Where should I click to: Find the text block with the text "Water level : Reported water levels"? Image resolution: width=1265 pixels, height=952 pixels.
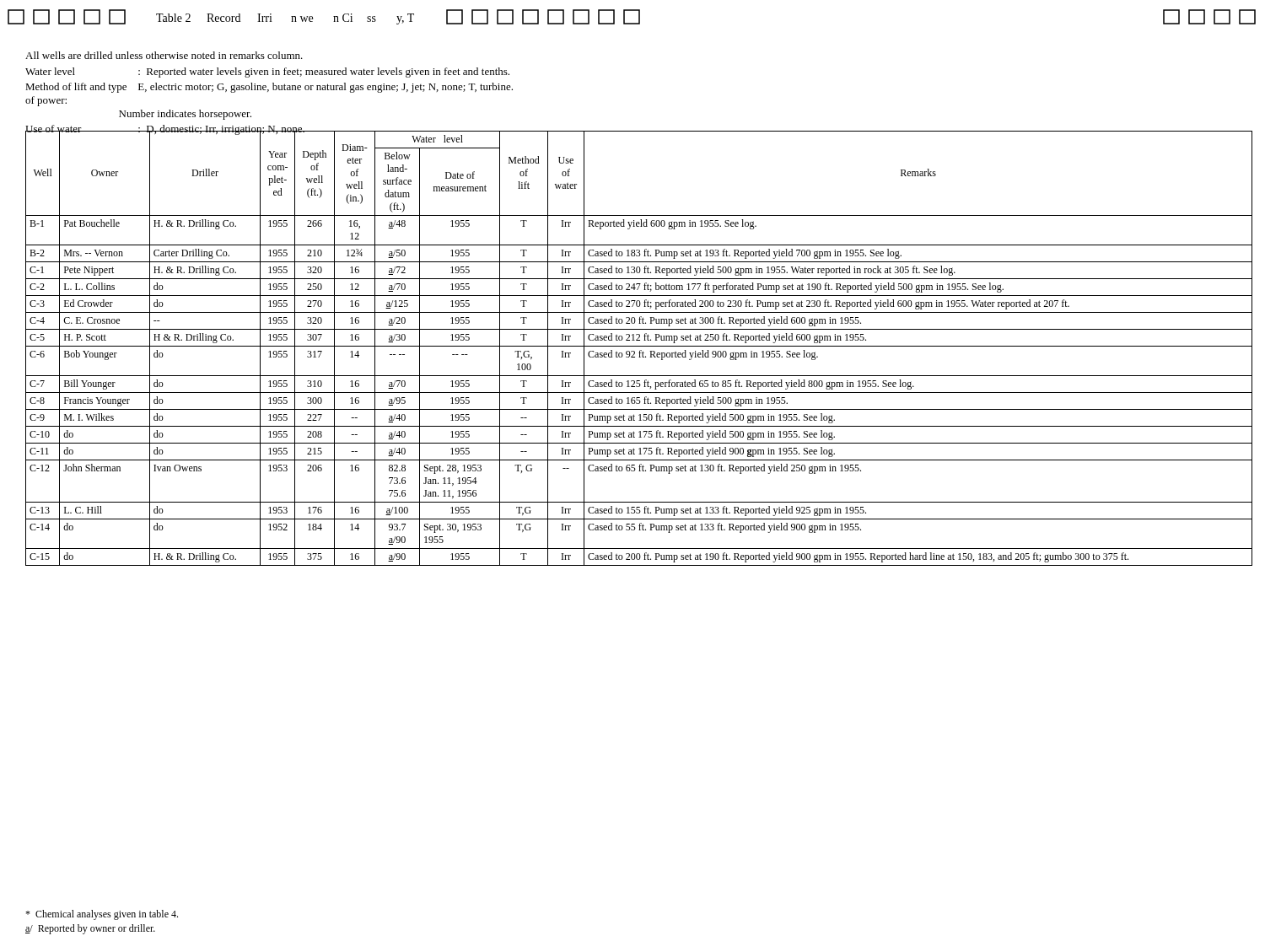268,72
